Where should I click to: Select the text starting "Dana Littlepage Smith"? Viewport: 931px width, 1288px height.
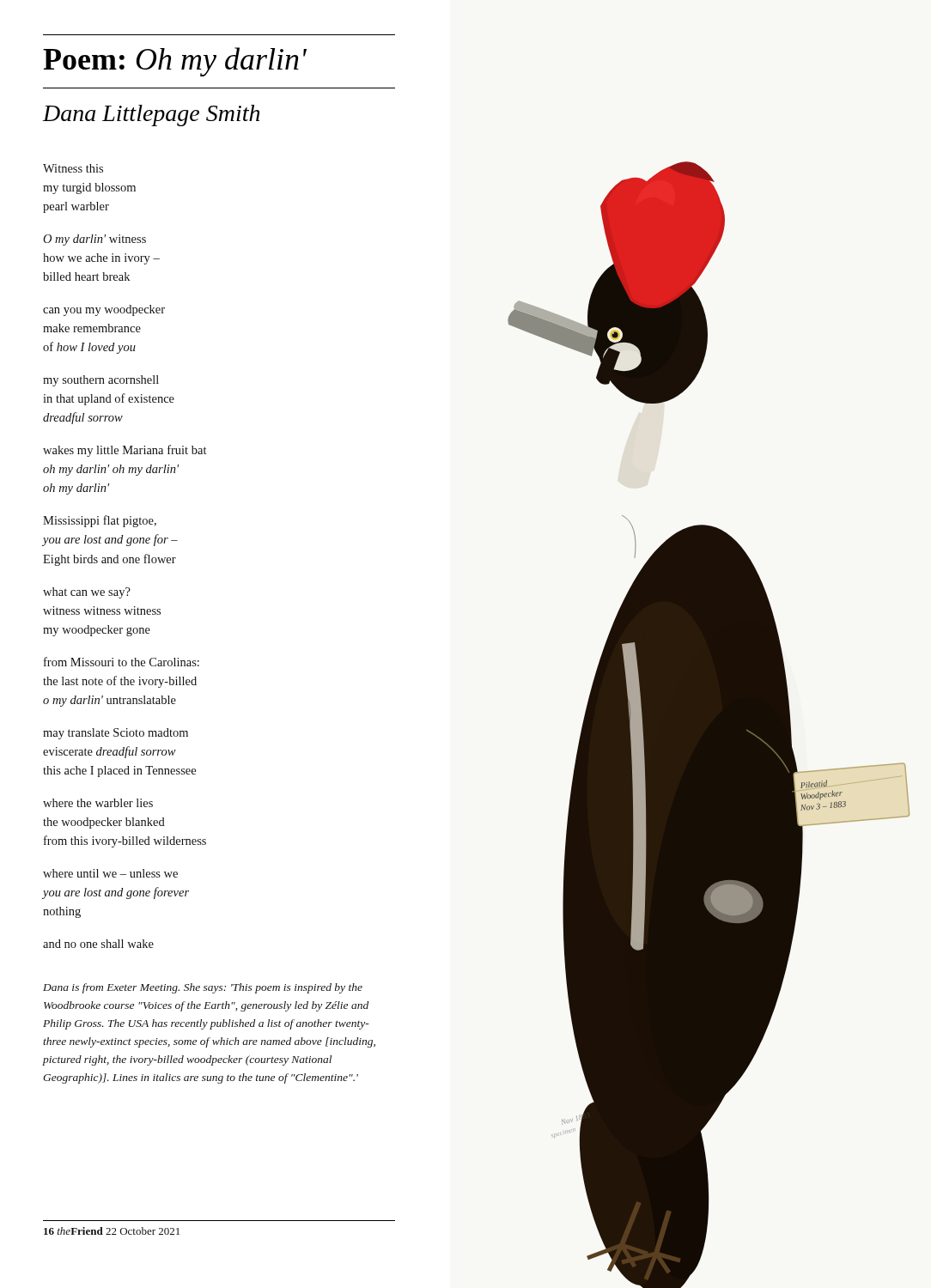(152, 113)
